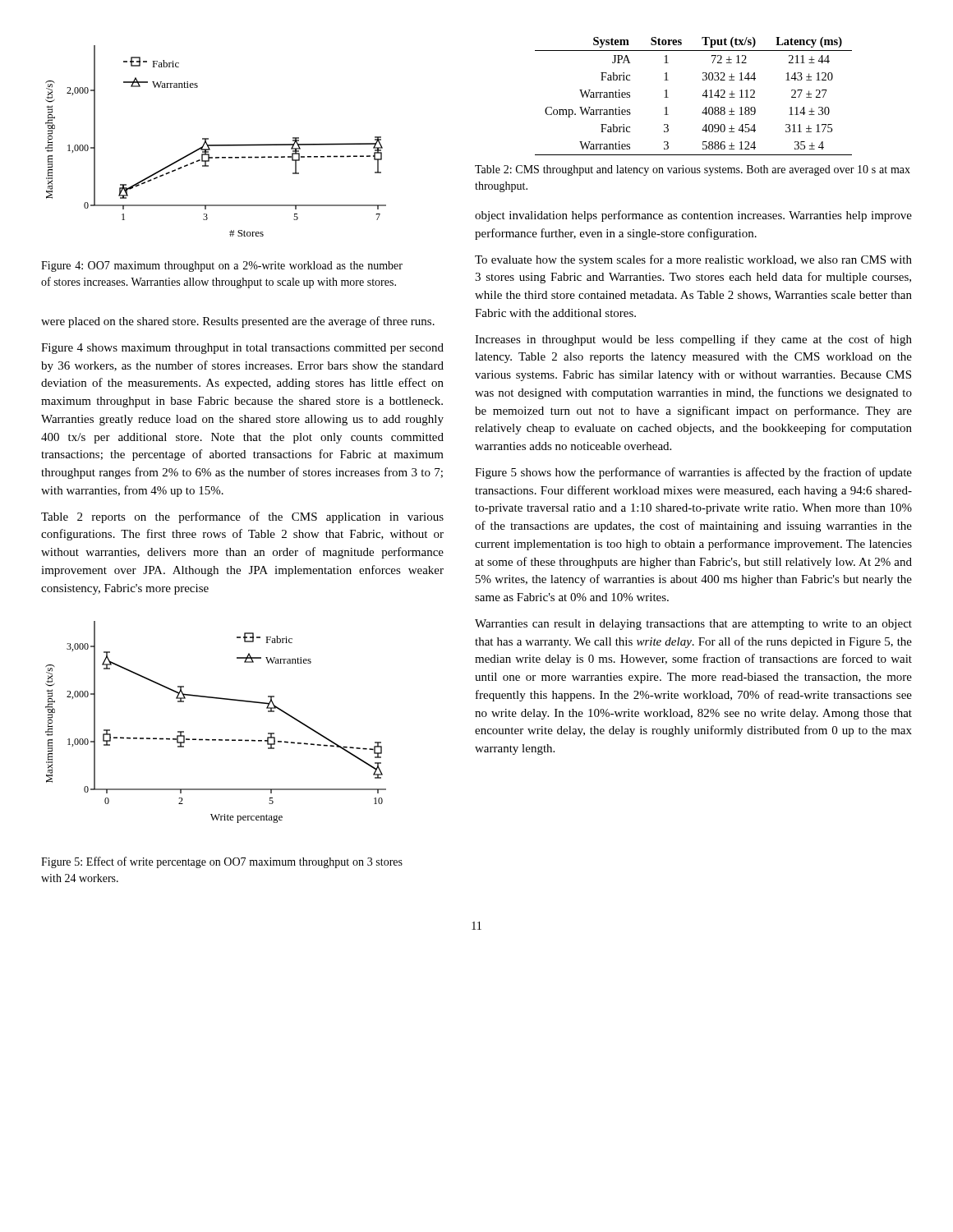
Task: Select the region starting "To evaluate how the system scales for"
Action: (x=693, y=287)
